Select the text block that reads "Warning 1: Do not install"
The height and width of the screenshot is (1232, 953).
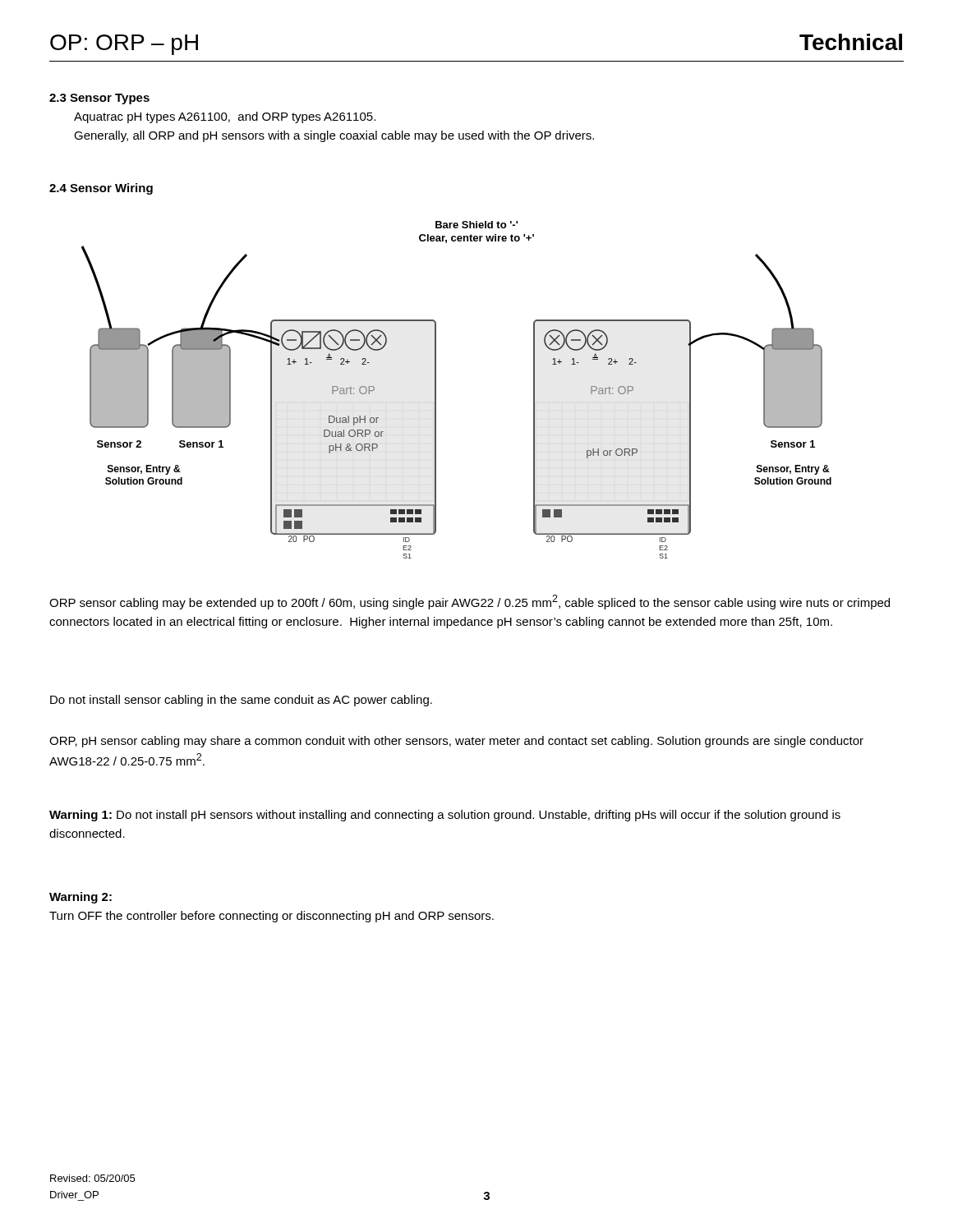pyautogui.click(x=445, y=824)
